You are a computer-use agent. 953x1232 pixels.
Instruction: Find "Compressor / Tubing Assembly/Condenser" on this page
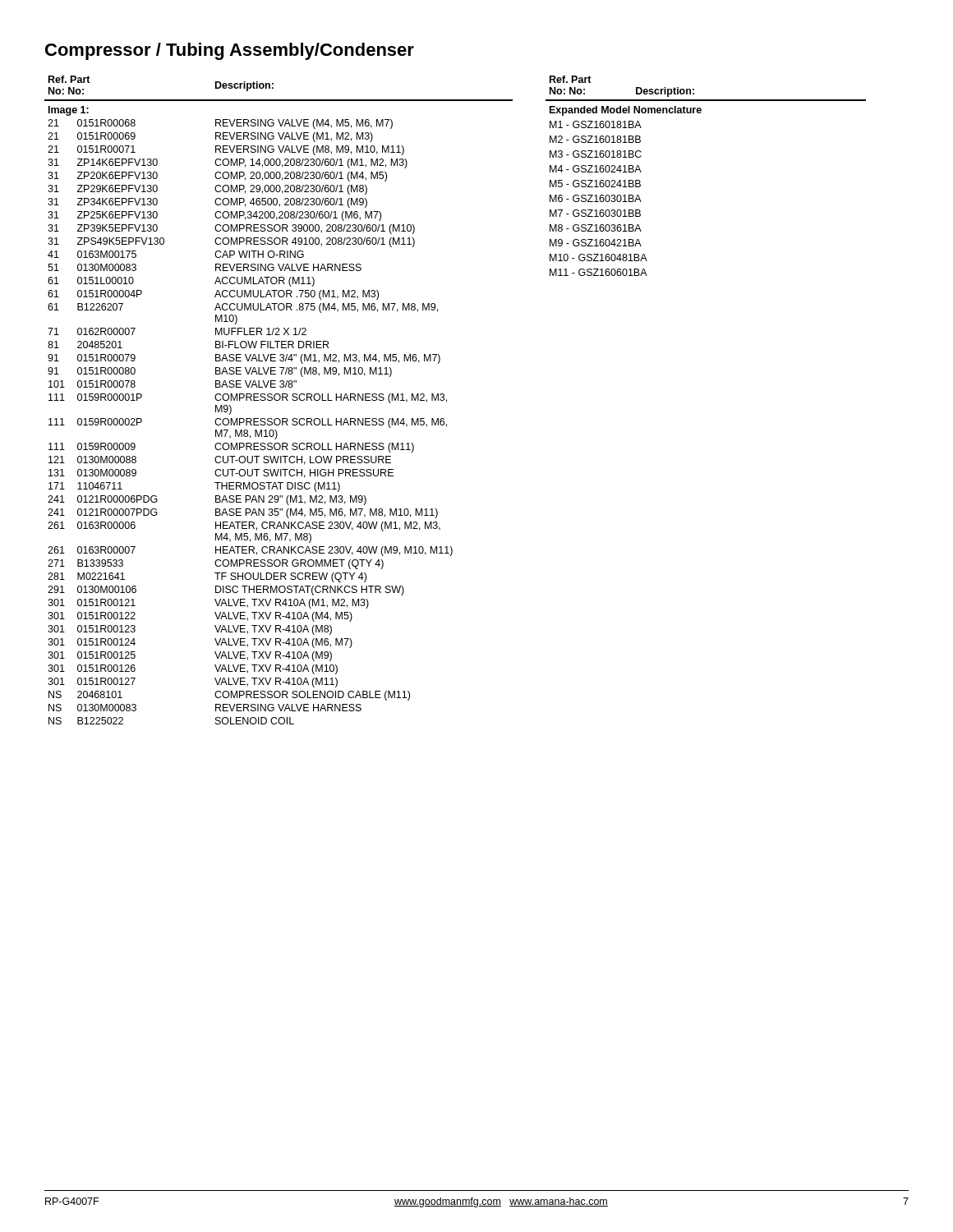click(x=230, y=51)
